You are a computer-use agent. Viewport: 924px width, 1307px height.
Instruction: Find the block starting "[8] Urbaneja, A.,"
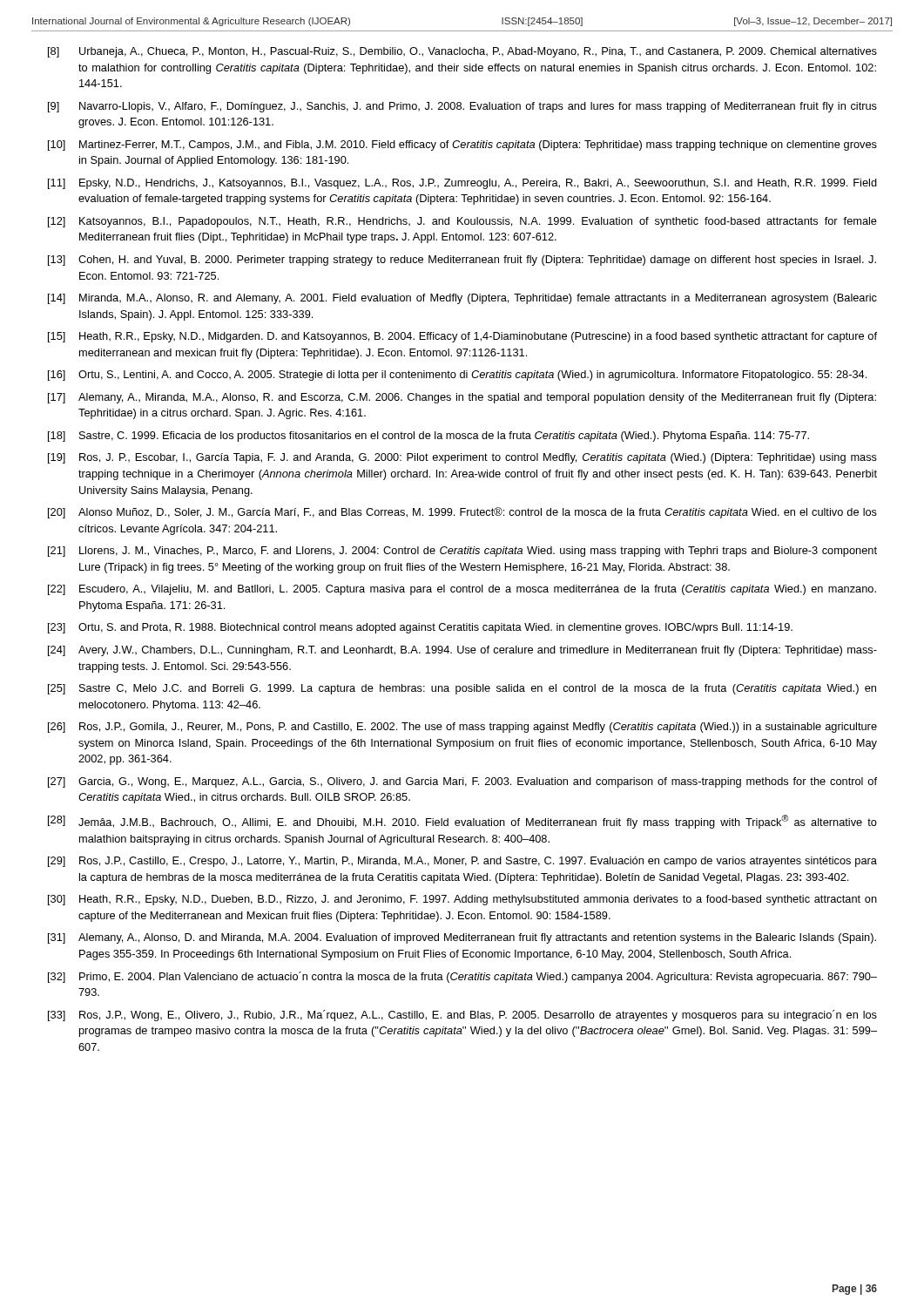click(462, 68)
